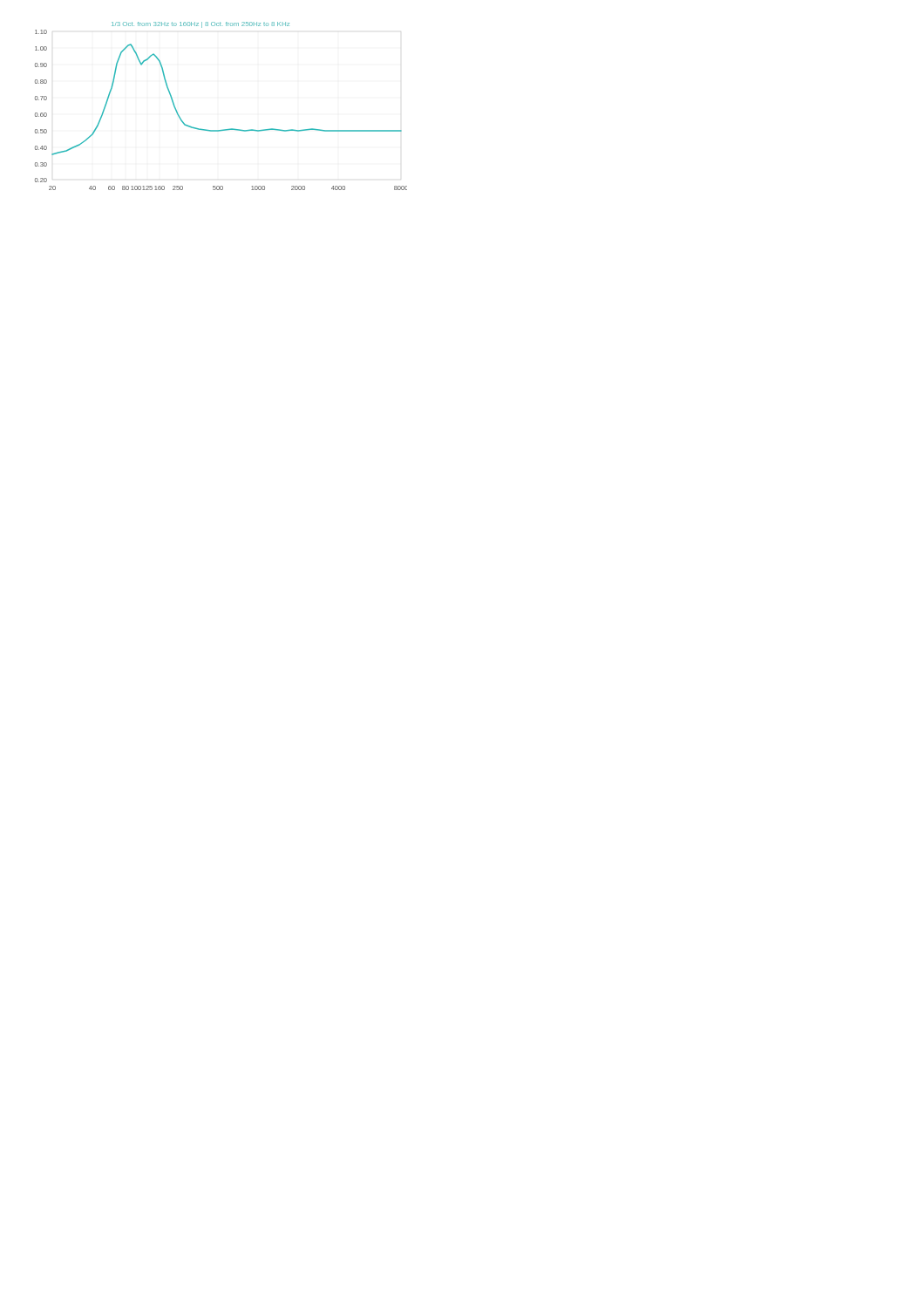This screenshot has height=1308, width=924.
Task: Select the continuous plot
Action: (x=213, y=107)
